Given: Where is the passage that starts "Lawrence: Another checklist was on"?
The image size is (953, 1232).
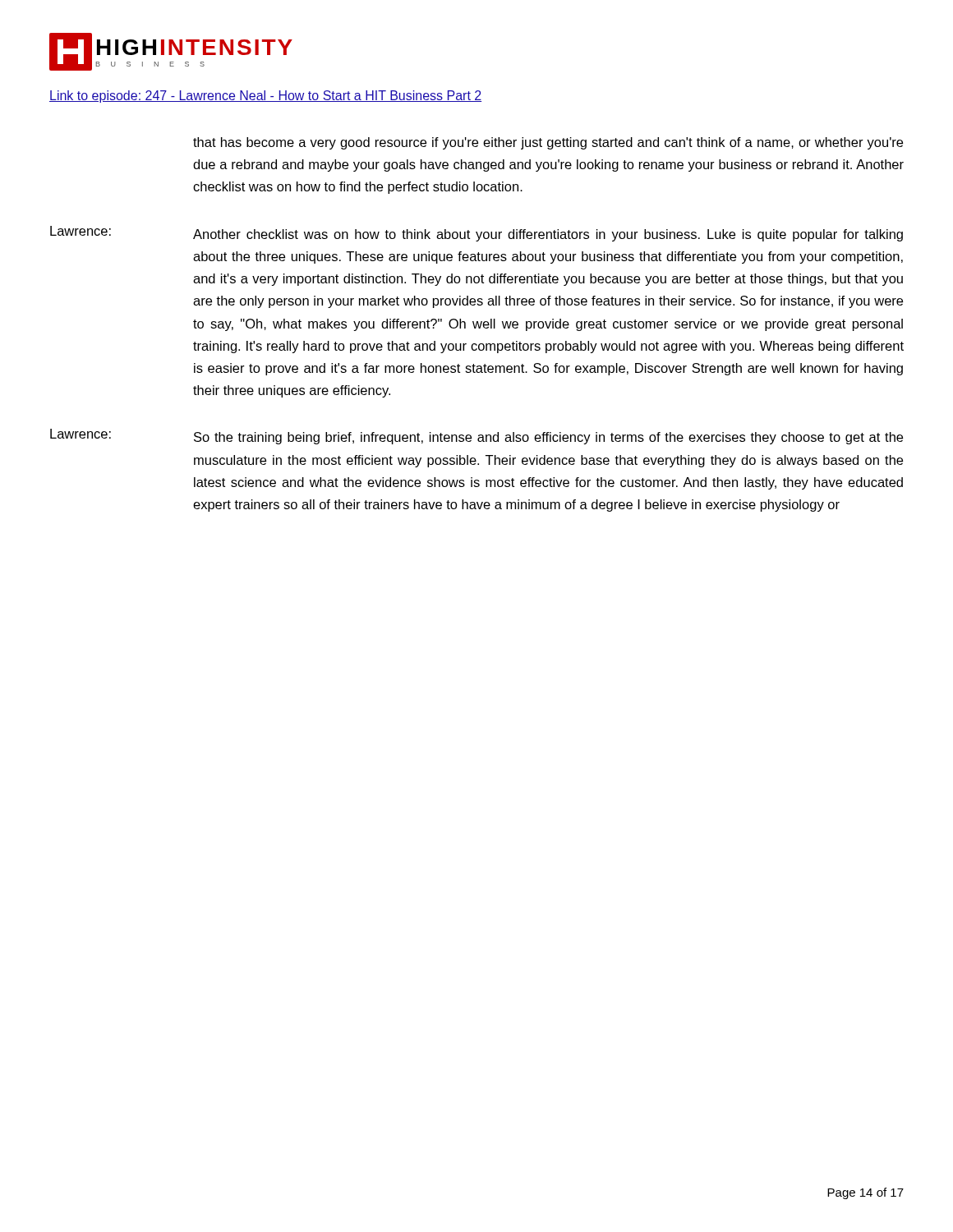Looking at the screenshot, I should tap(476, 313).
